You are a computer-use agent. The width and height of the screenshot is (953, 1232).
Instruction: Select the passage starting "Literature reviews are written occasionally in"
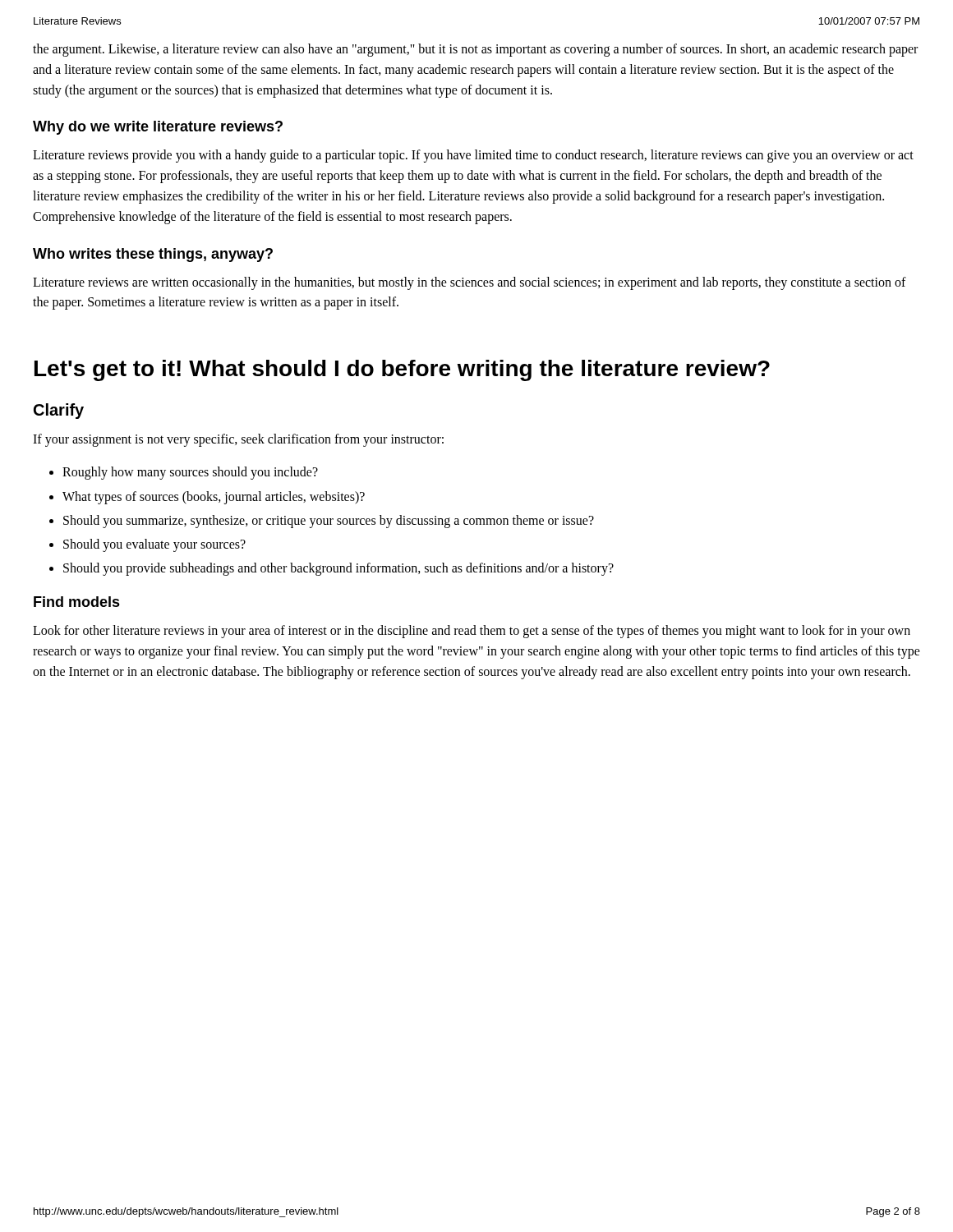pos(476,293)
